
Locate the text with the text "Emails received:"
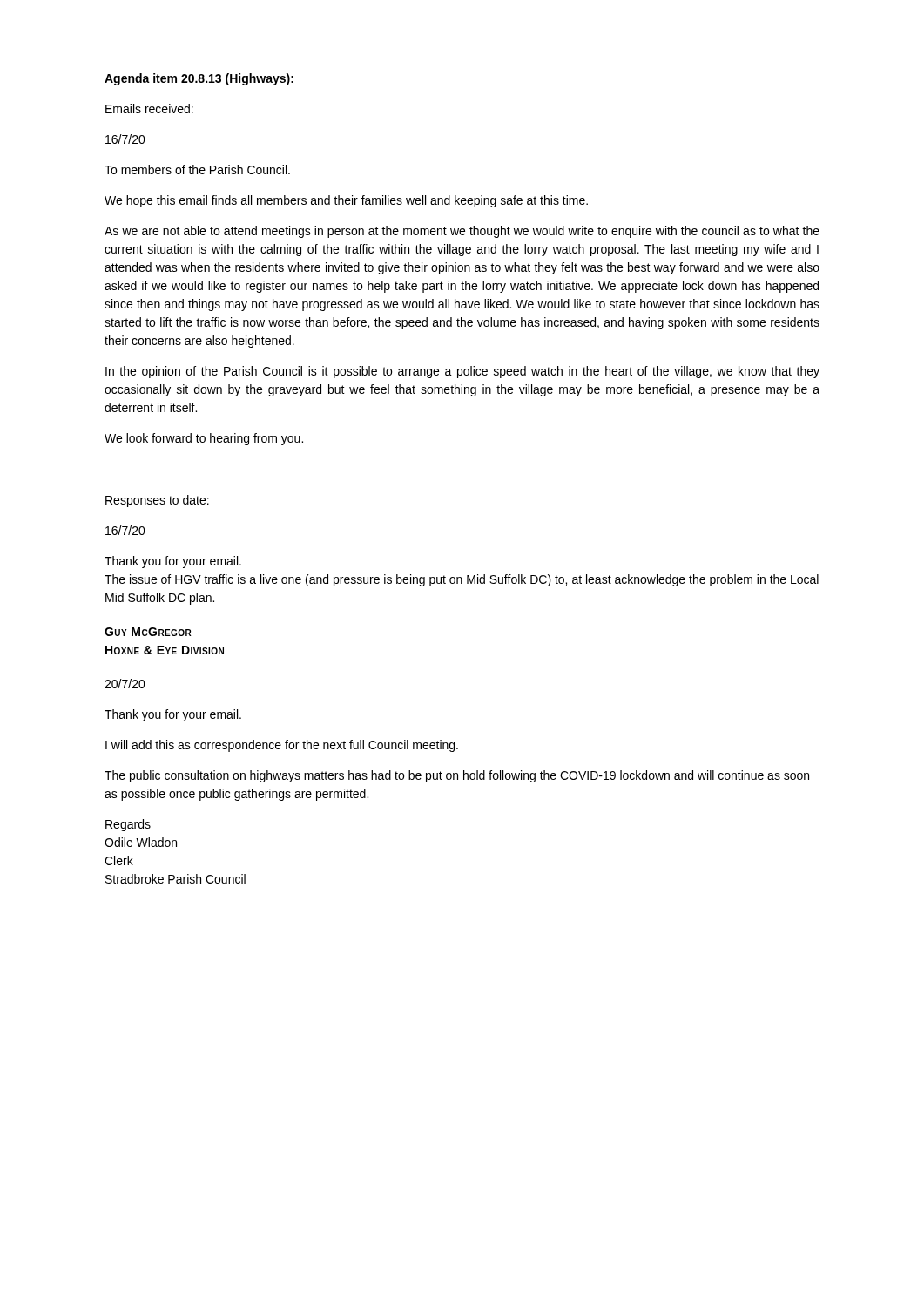tap(149, 109)
